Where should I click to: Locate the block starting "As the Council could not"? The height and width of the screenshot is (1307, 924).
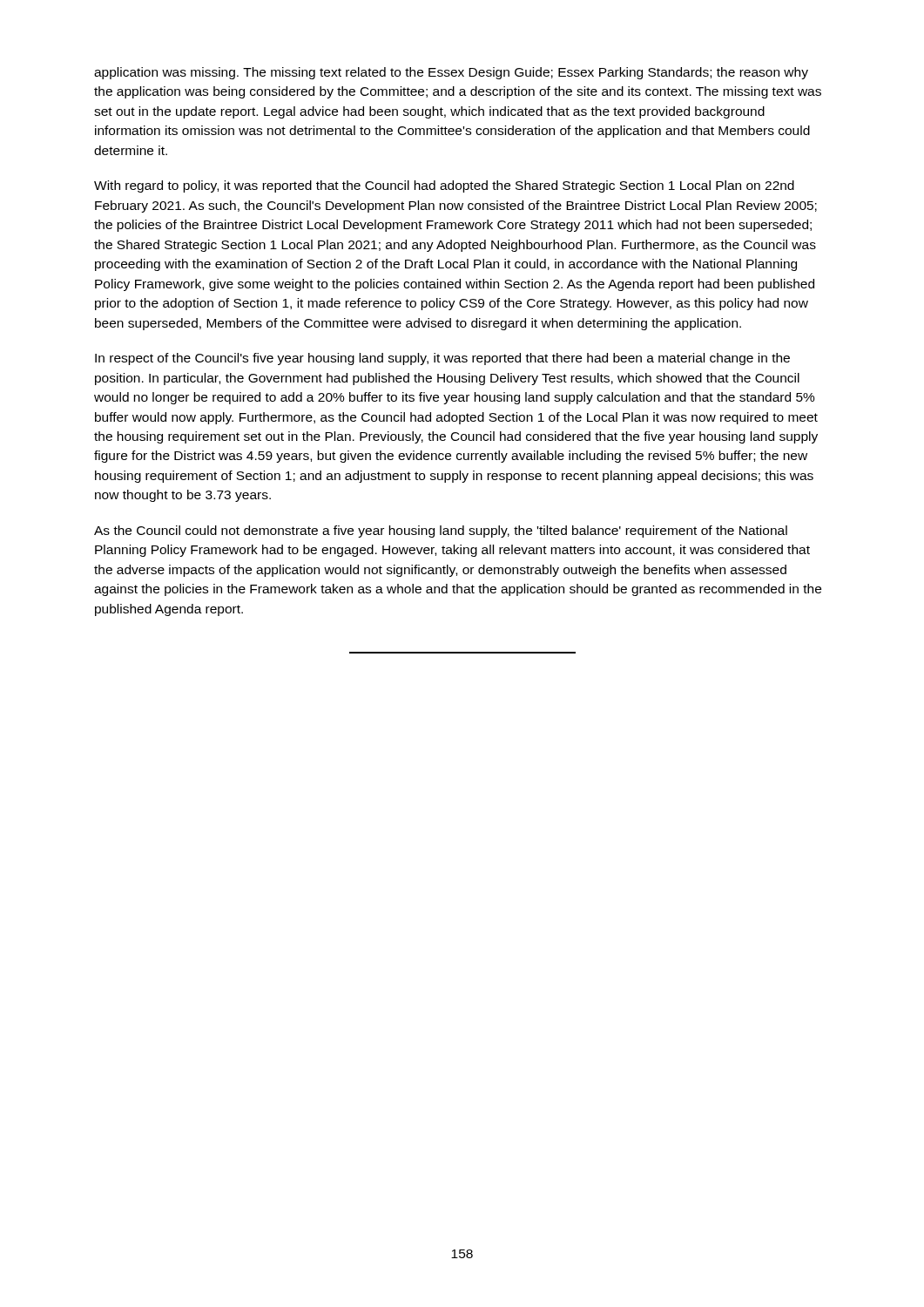pyautogui.click(x=458, y=569)
